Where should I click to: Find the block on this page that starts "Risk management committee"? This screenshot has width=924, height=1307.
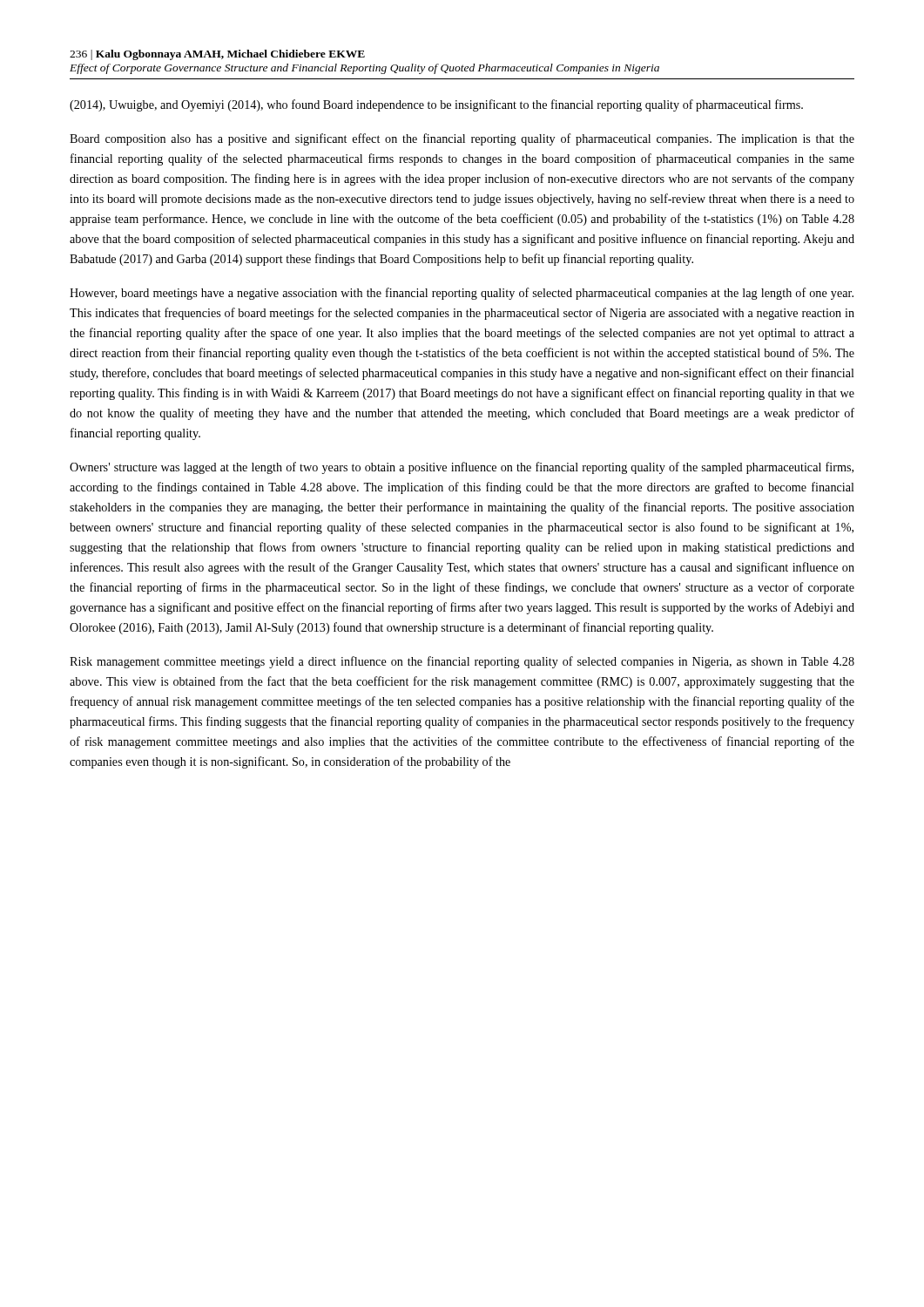[462, 711]
